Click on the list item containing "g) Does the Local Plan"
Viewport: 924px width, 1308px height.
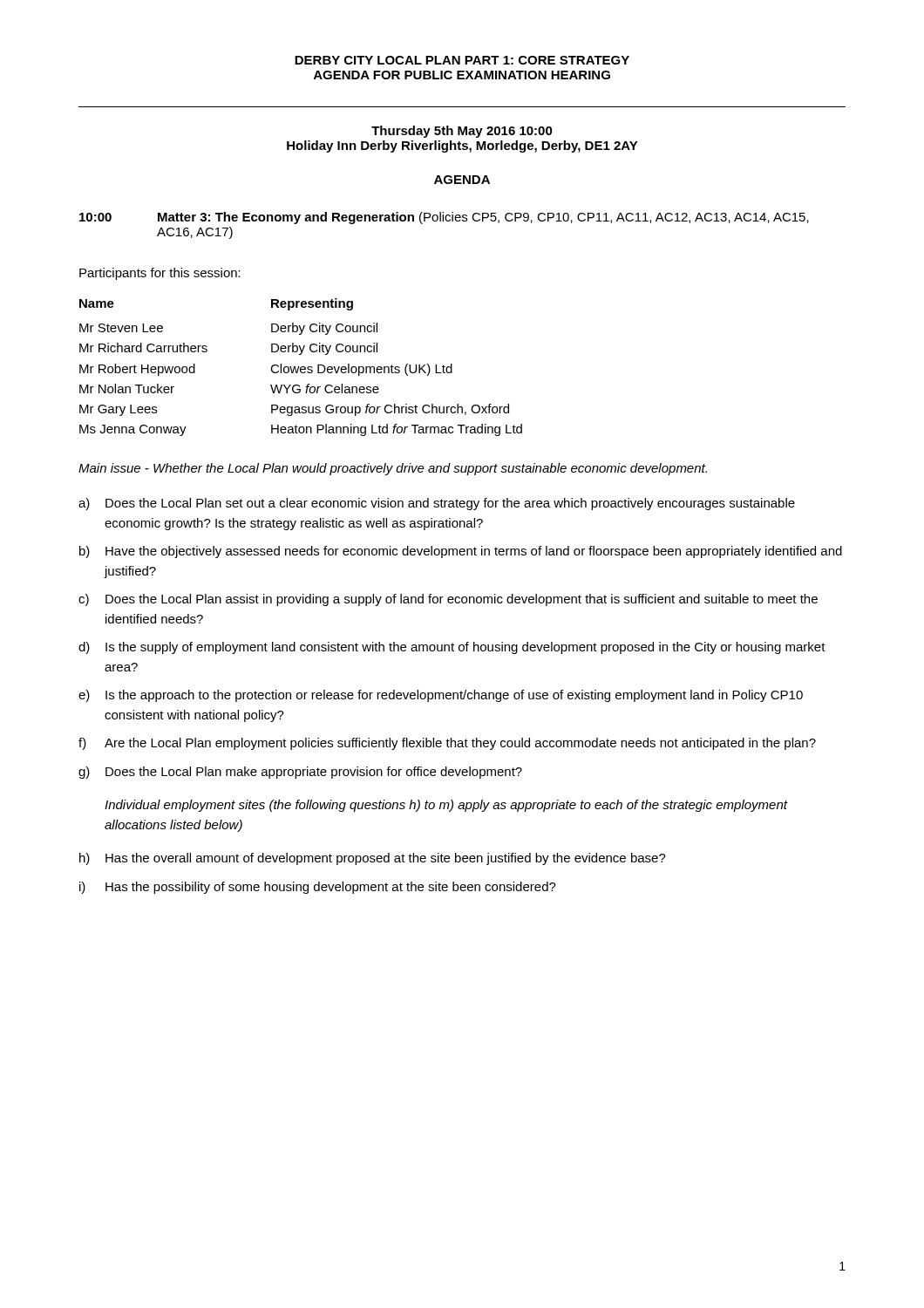[x=462, y=771]
